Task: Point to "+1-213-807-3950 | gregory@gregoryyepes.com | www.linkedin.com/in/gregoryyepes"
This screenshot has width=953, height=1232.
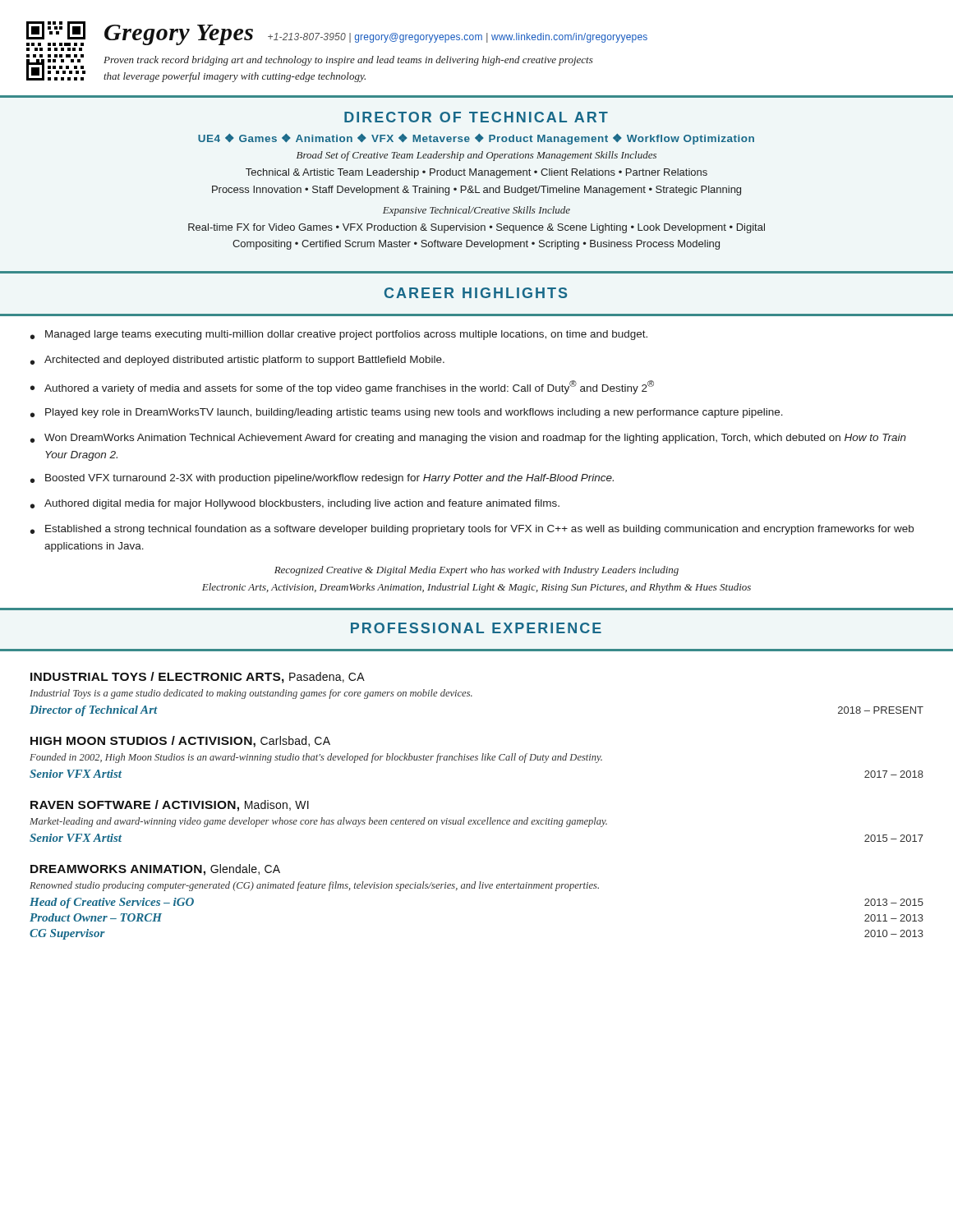Action: pos(458,37)
